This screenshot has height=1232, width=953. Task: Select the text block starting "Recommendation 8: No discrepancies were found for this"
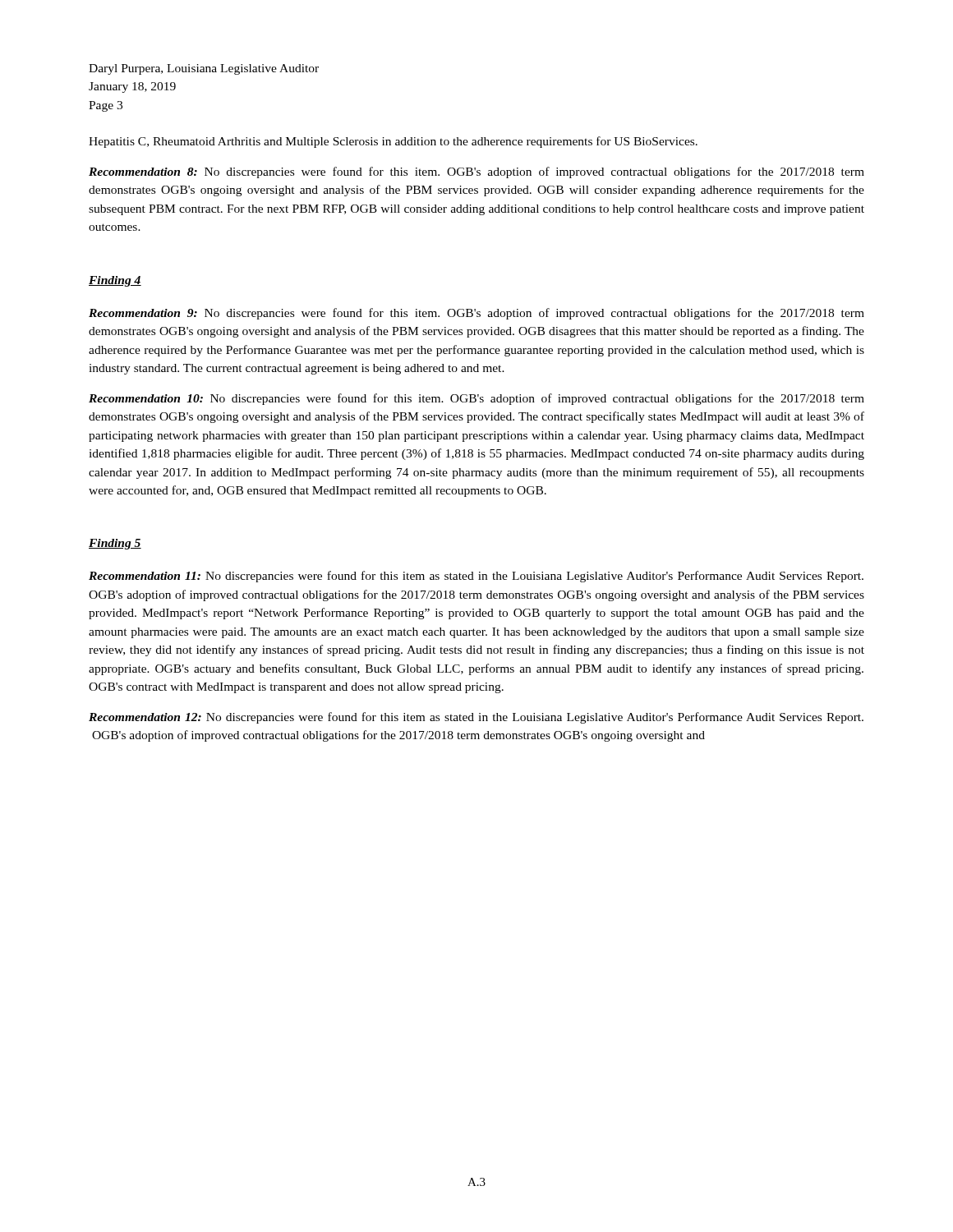click(476, 199)
